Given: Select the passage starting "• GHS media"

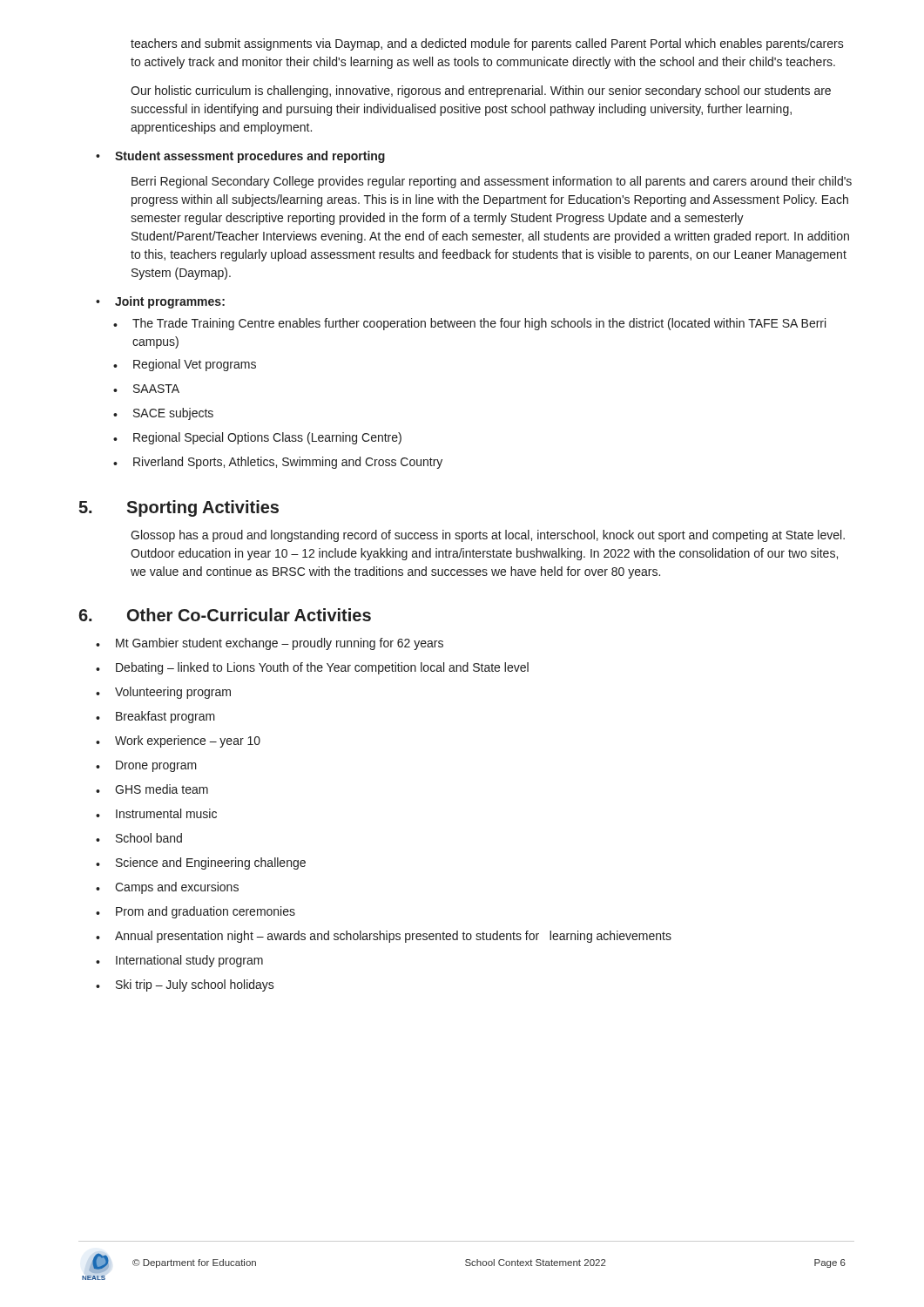Looking at the screenshot, I should pyautogui.click(x=152, y=789).
